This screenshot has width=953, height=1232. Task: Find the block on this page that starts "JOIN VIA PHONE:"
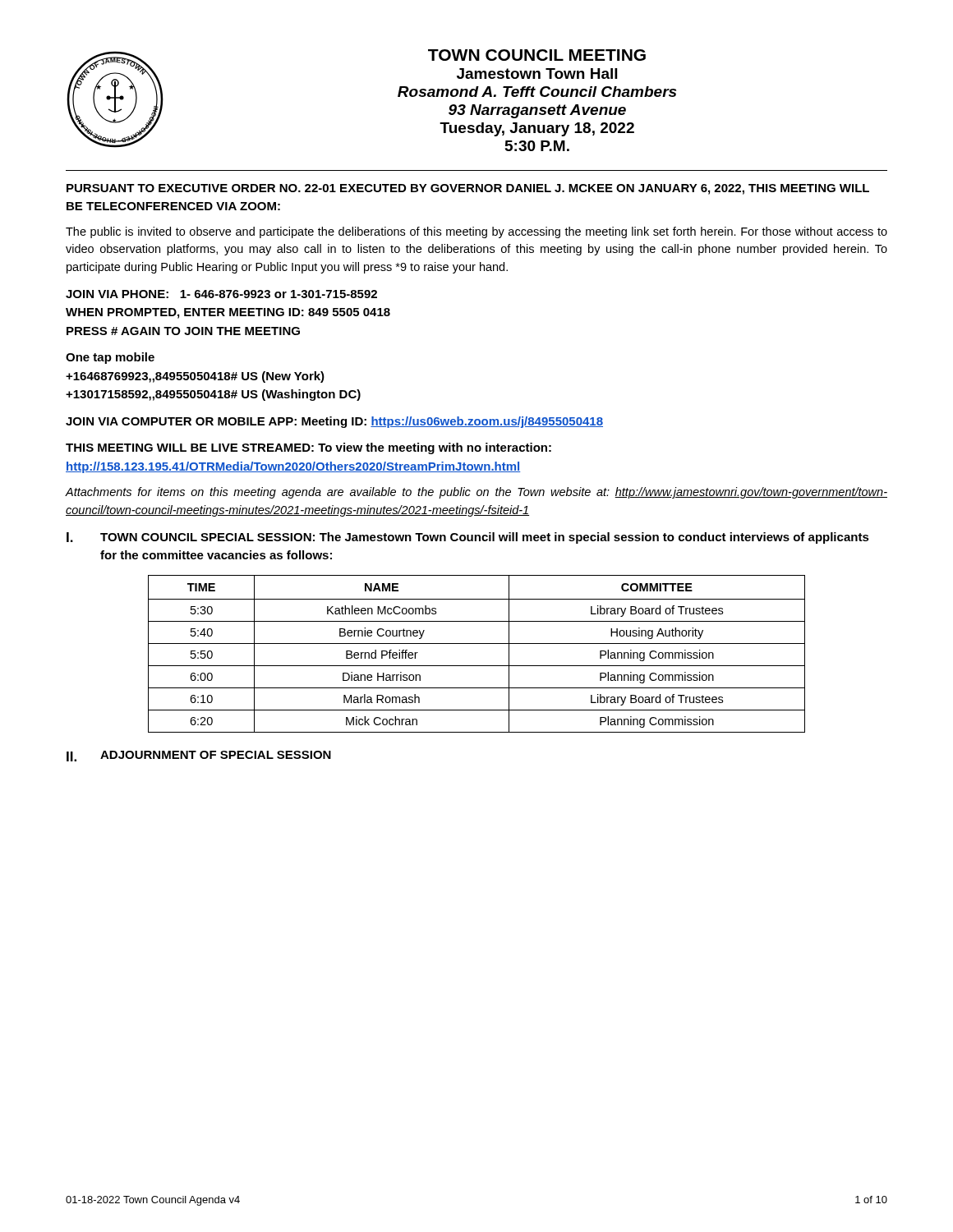click(x=228, y=312)
